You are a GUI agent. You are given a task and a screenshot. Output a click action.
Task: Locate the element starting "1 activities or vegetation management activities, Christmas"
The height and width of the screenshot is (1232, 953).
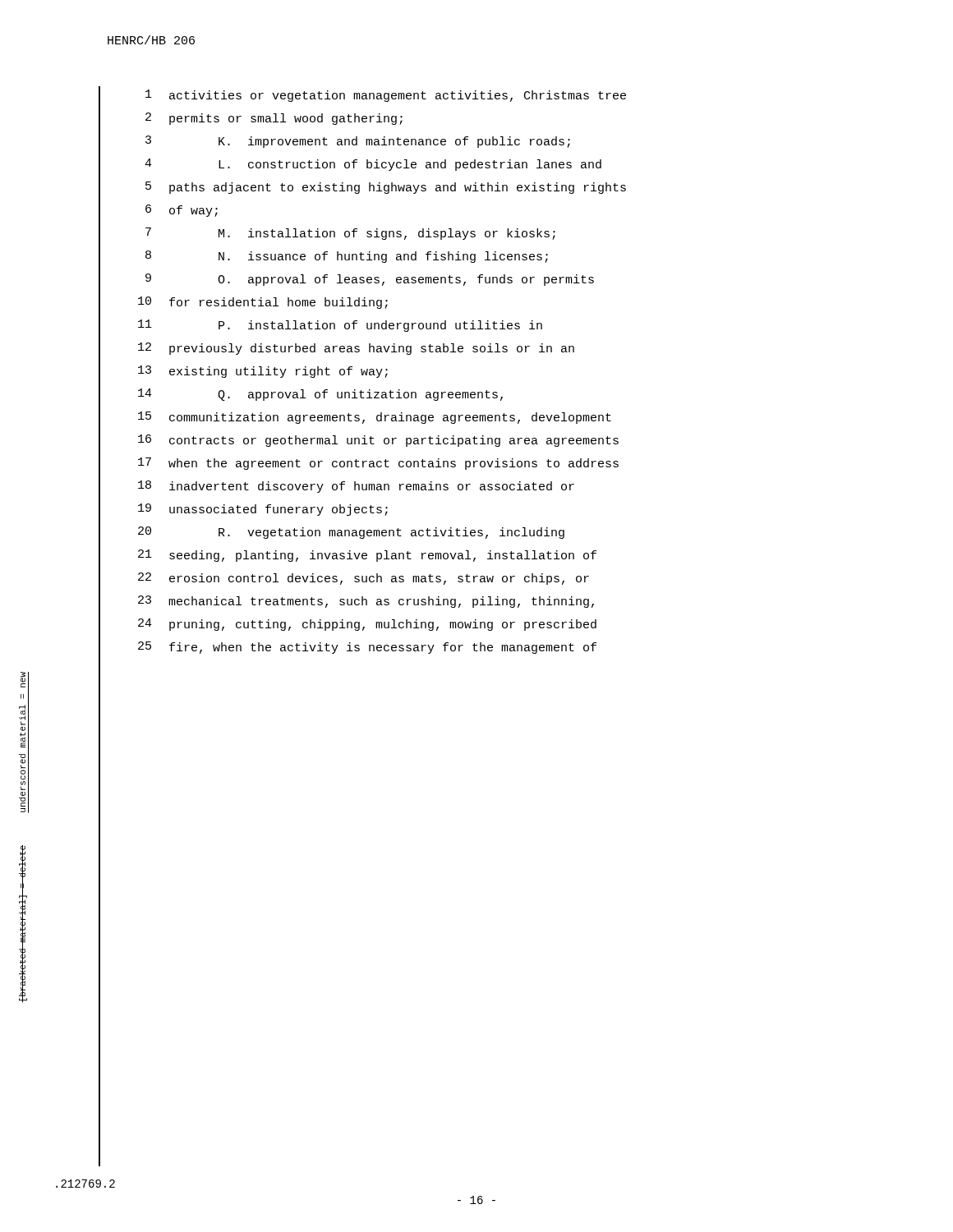click(x=505, y=96)
